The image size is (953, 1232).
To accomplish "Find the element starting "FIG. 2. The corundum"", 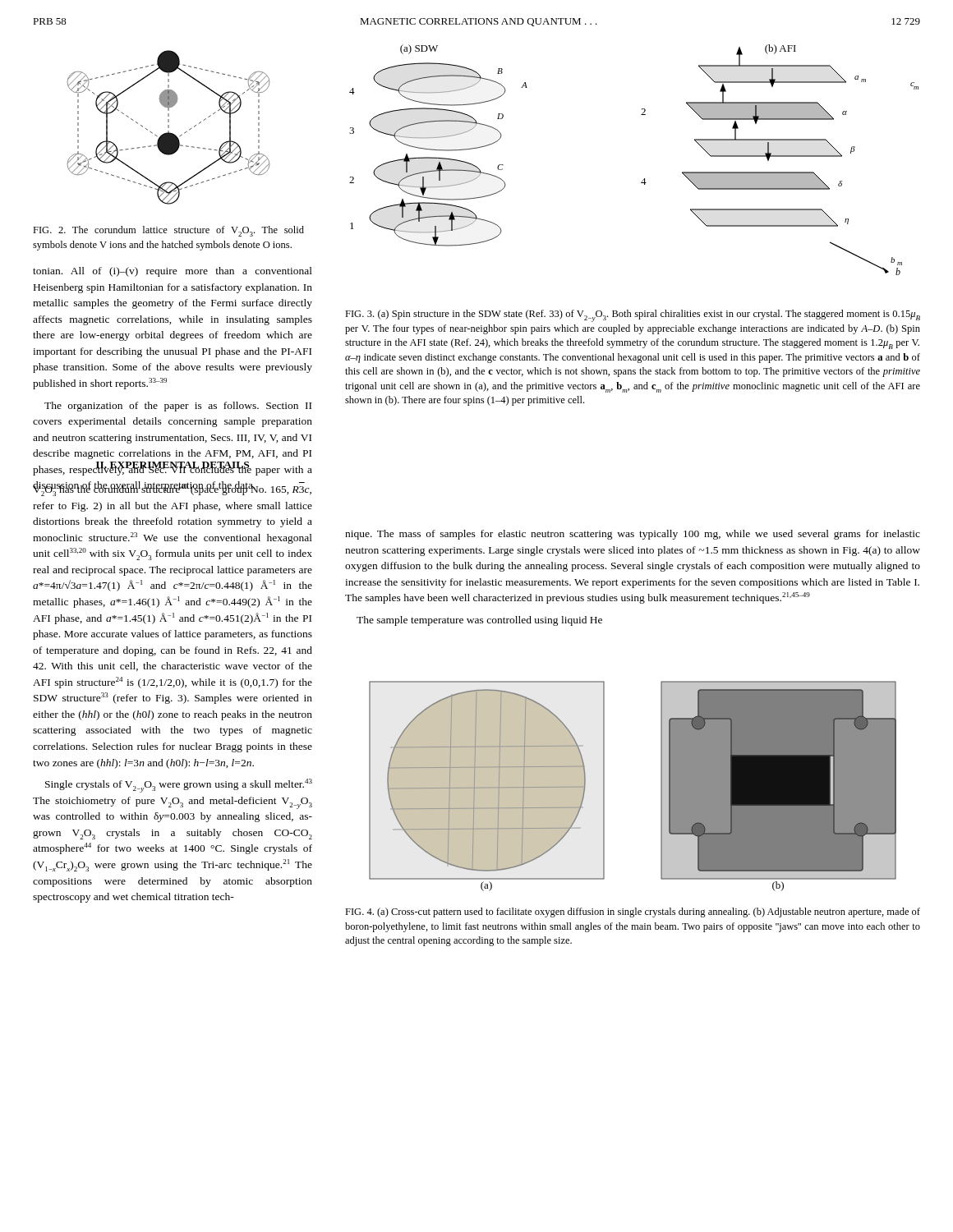I will tap(168, 237).
